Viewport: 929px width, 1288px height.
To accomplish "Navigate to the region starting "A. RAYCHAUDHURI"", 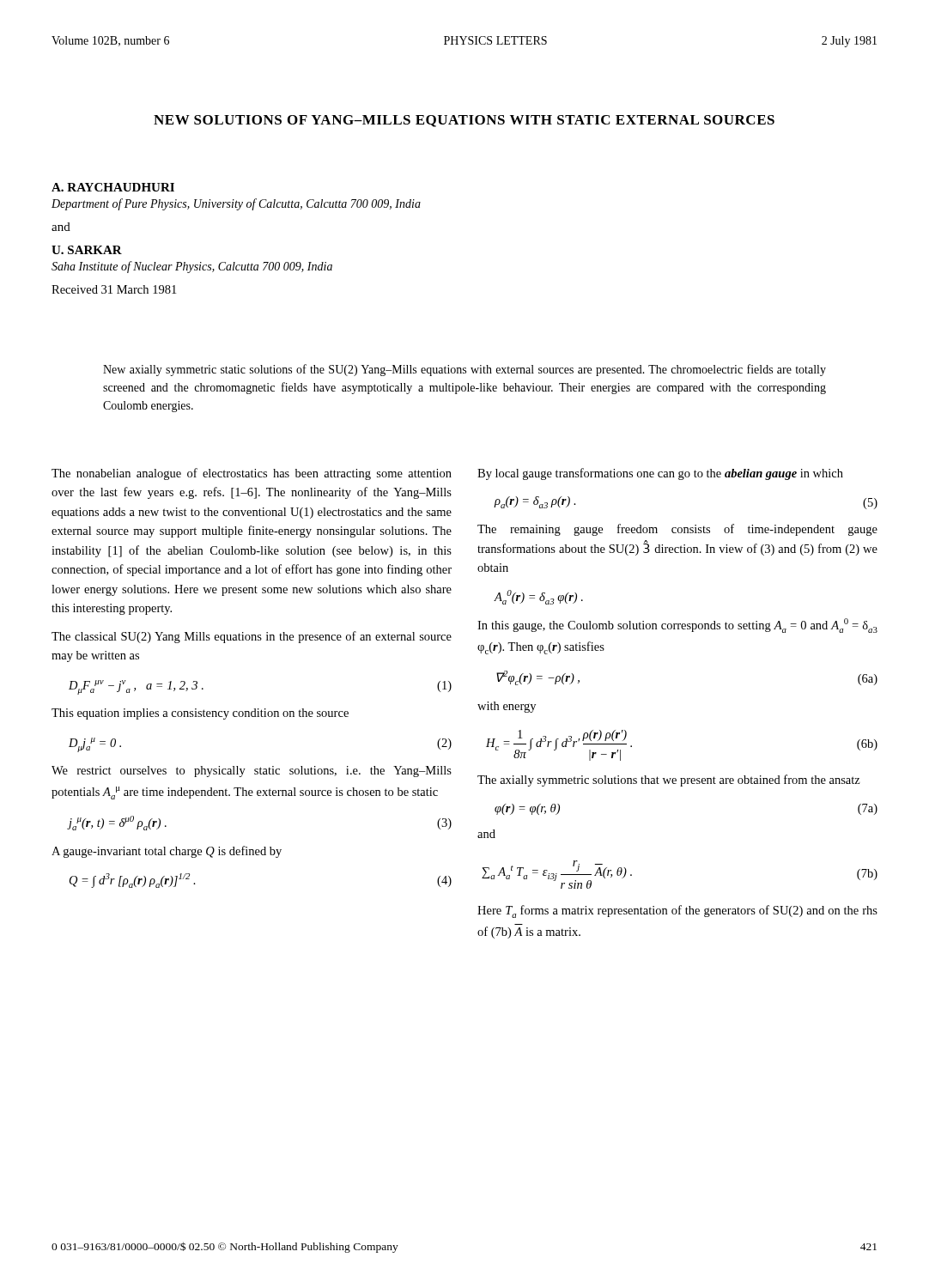I will tap(113, 187).
